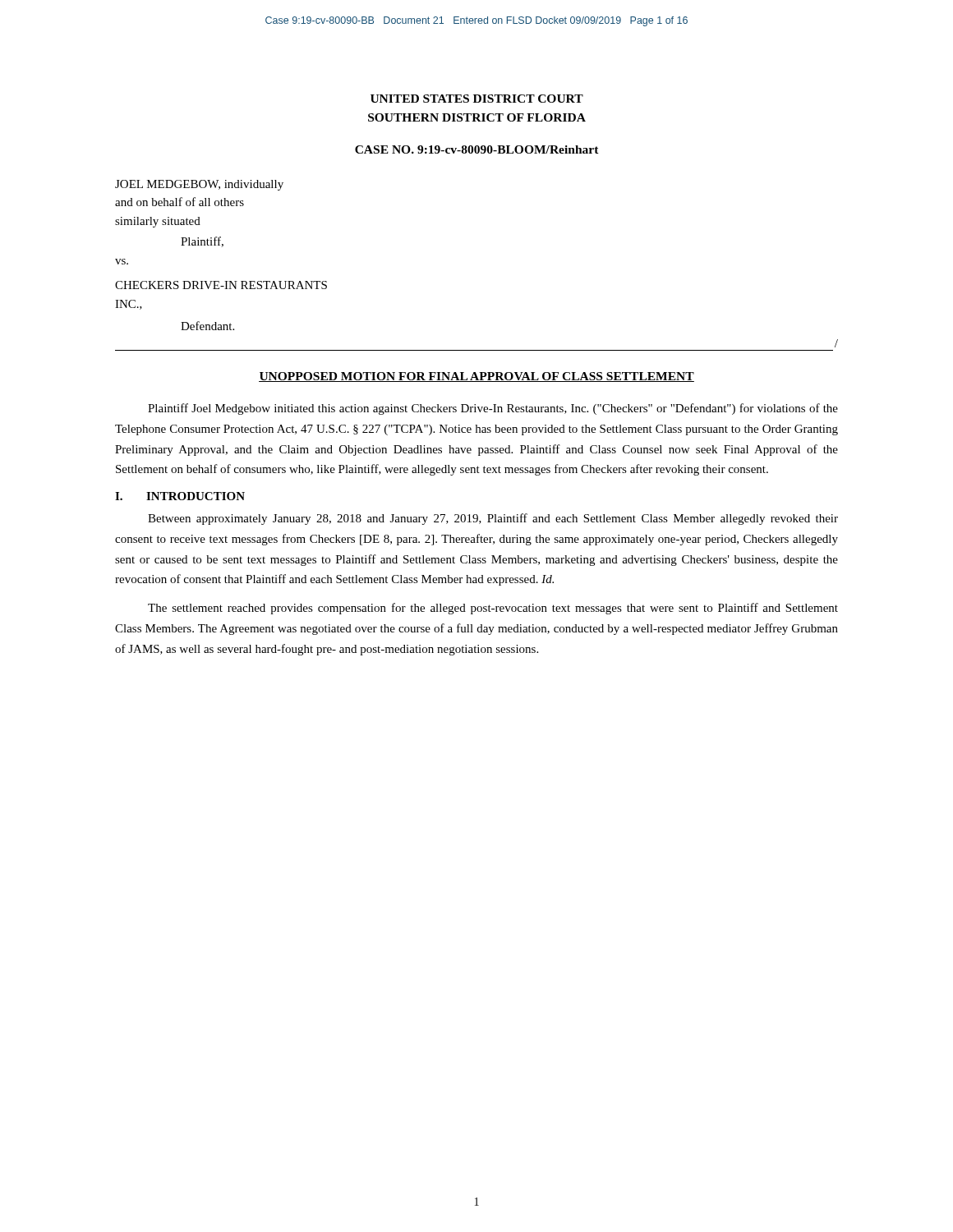Point to the element starting "CHECKERS DRIVE-IN RESTAURANTS INC.,"

click(x=221, y=294)
